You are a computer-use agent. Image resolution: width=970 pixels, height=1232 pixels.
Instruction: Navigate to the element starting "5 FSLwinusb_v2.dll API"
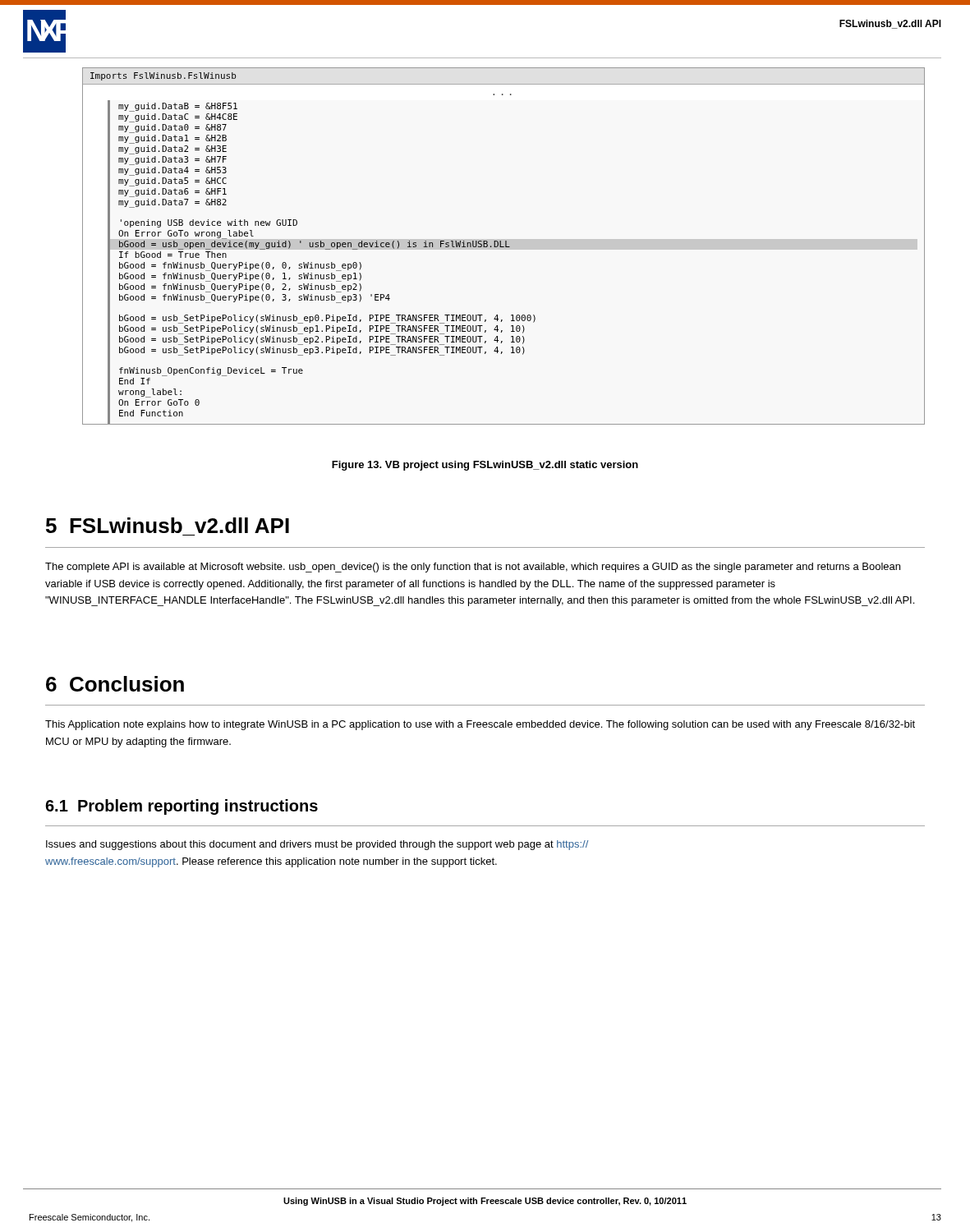168,526
